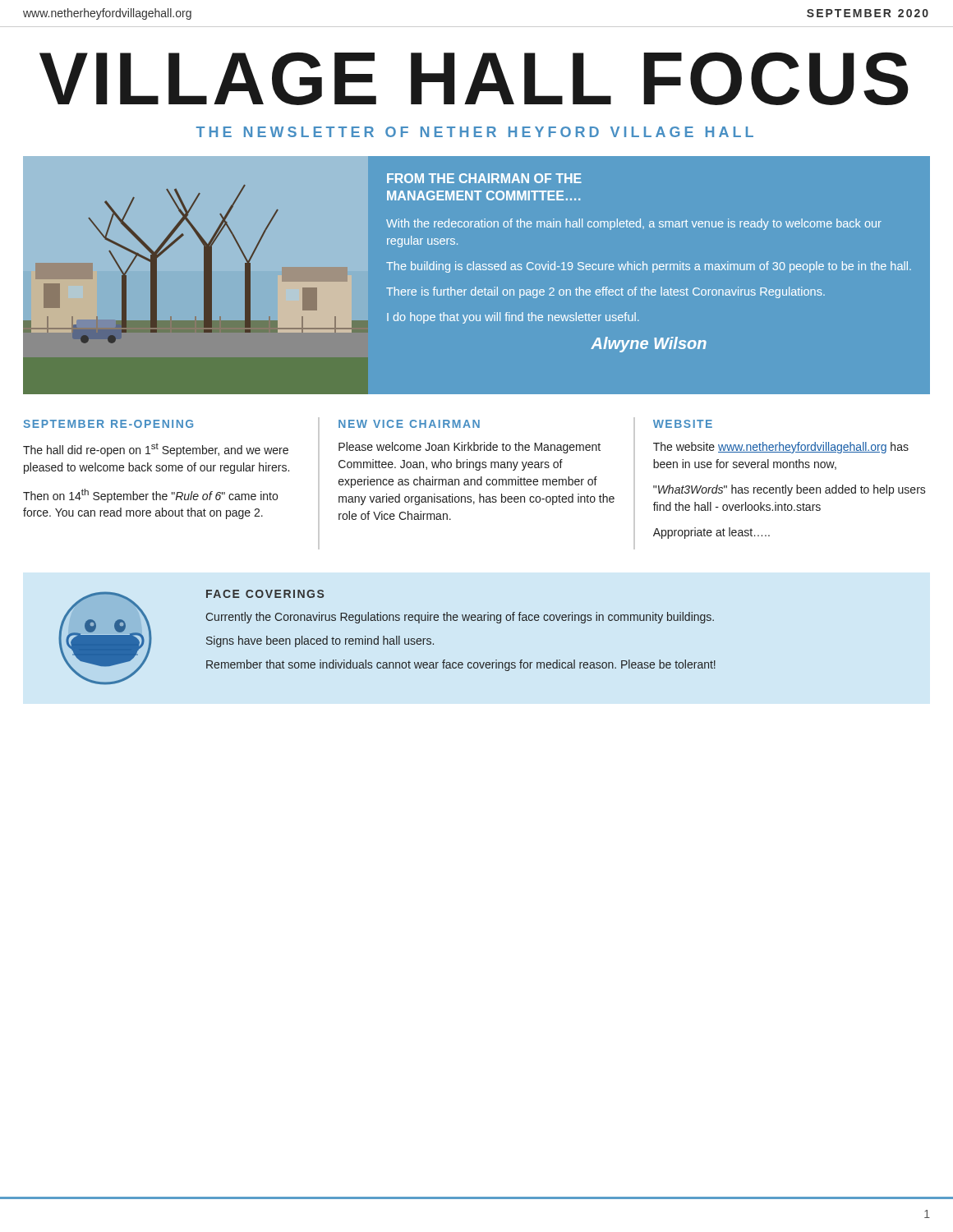Point to the text starting "I do hope that"
This screenshot has height=1232, width=953.
(649, 317)
